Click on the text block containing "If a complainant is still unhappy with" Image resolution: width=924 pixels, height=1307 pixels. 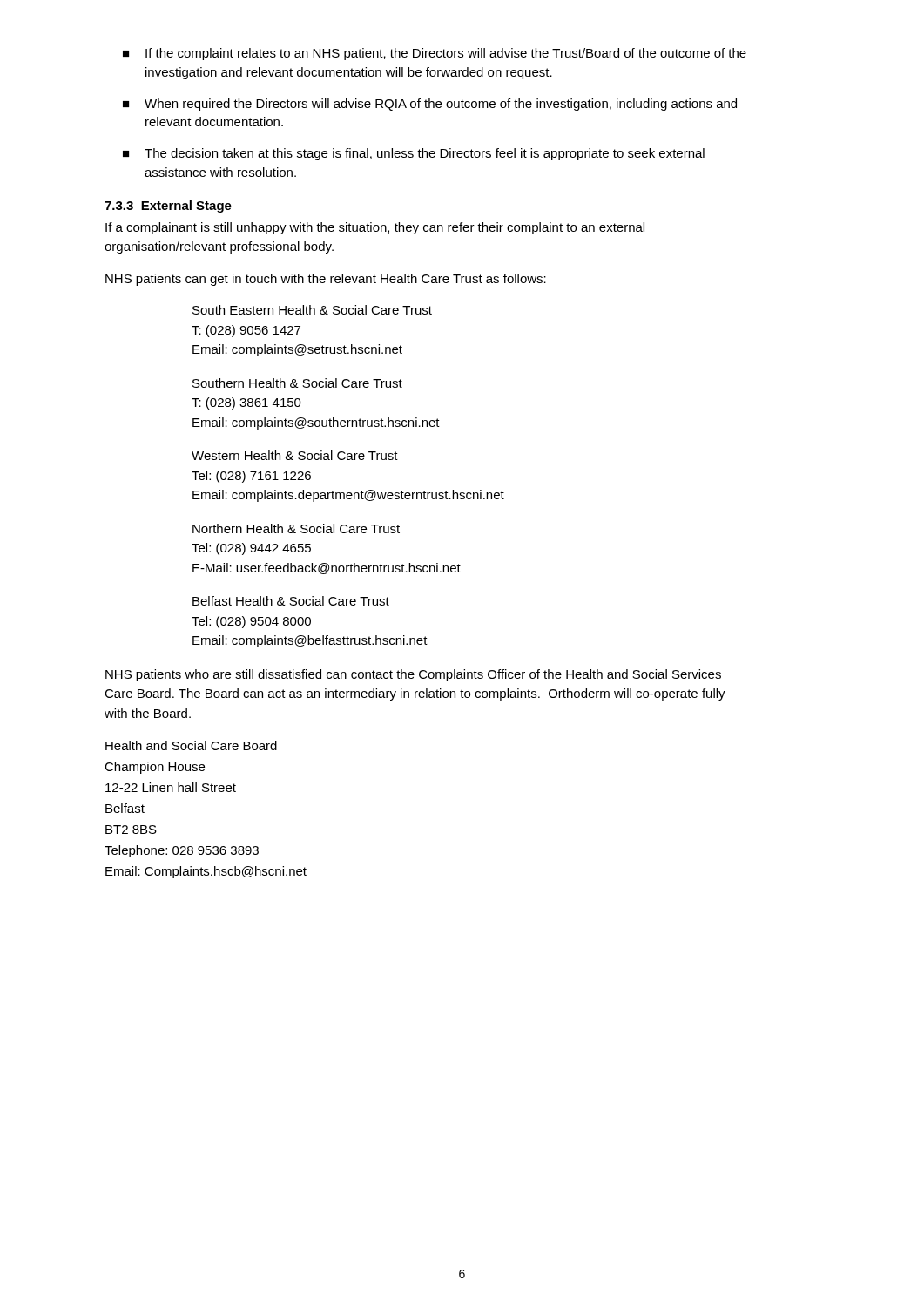375,236
